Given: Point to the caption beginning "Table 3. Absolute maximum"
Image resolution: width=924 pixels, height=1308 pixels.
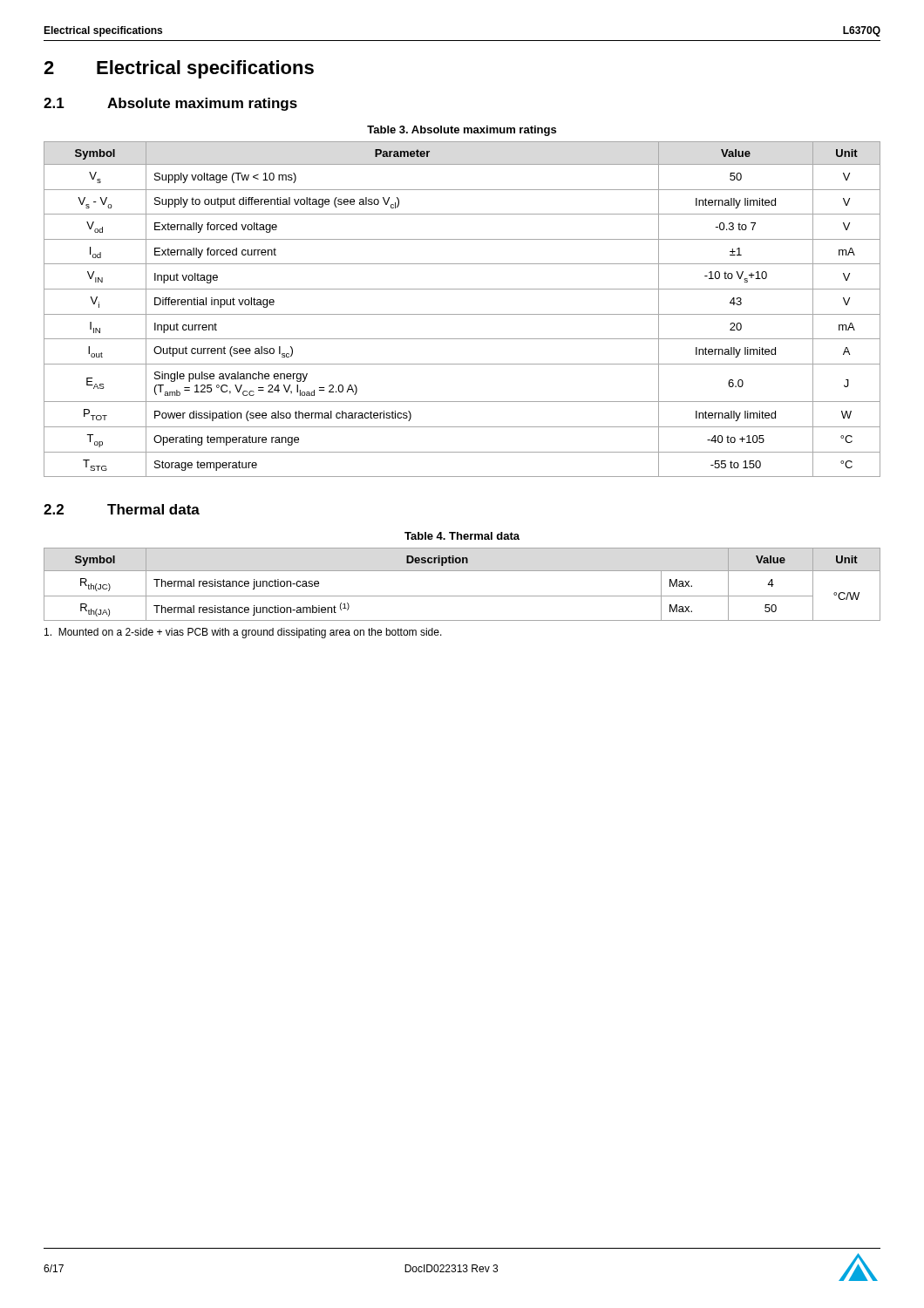Looking at the screenshot, I should [x=462, y=129].
